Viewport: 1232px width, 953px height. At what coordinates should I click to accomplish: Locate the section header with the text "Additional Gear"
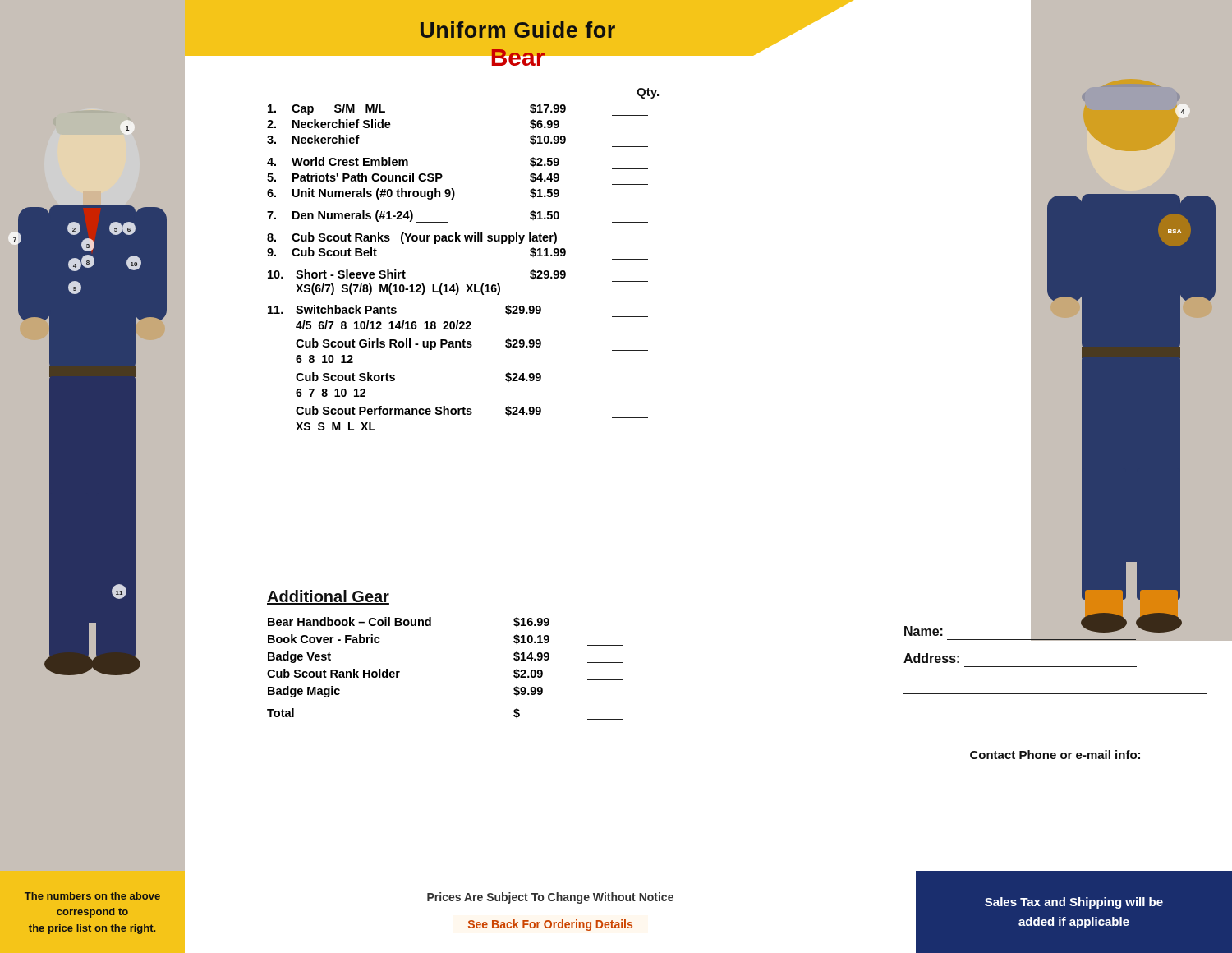tap(328, 596)
